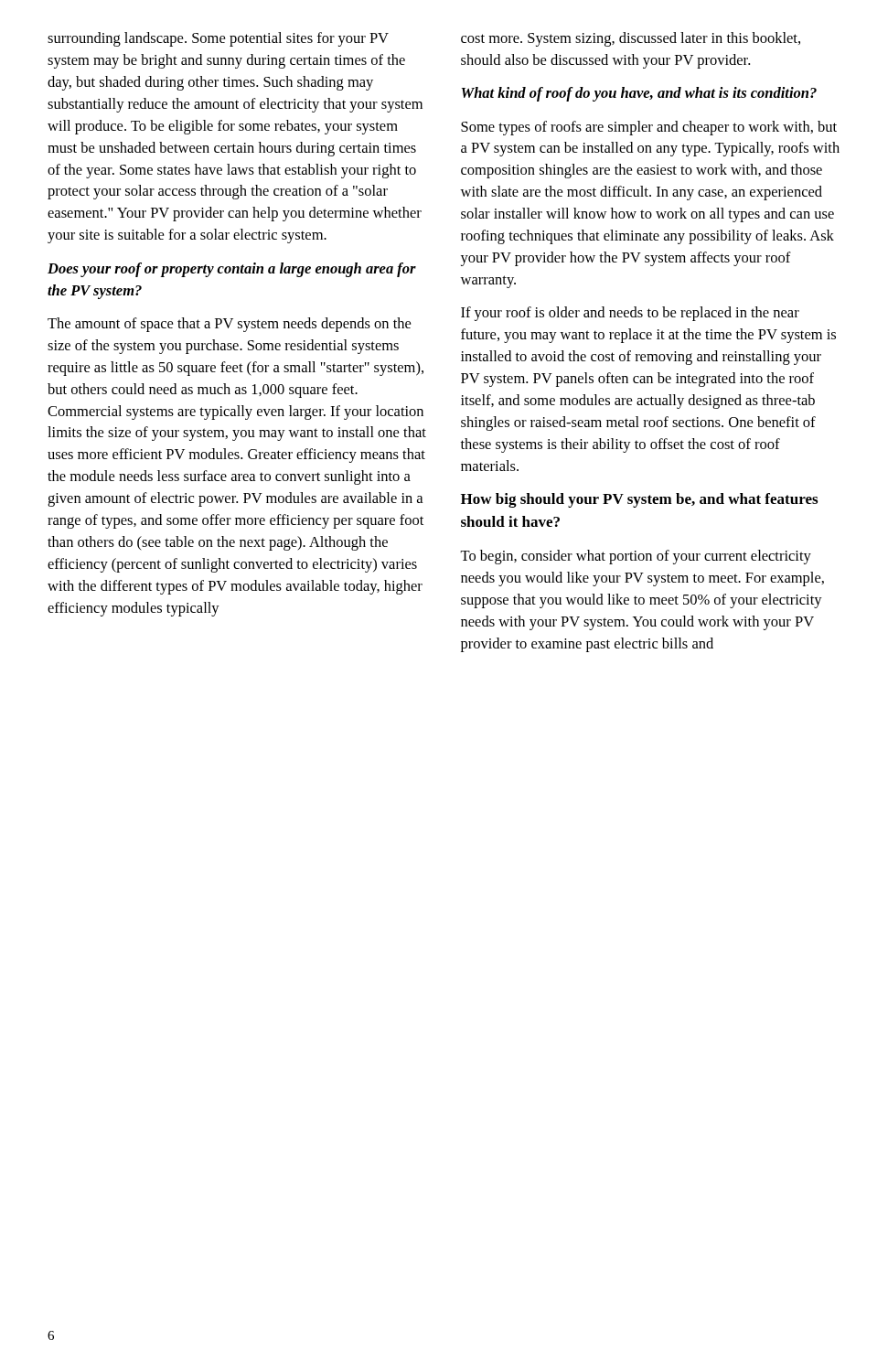Locate the block of text that opens with "If your roof is older and needs"
Viewport: 888px width, 1372px height.
pos(650,390)
